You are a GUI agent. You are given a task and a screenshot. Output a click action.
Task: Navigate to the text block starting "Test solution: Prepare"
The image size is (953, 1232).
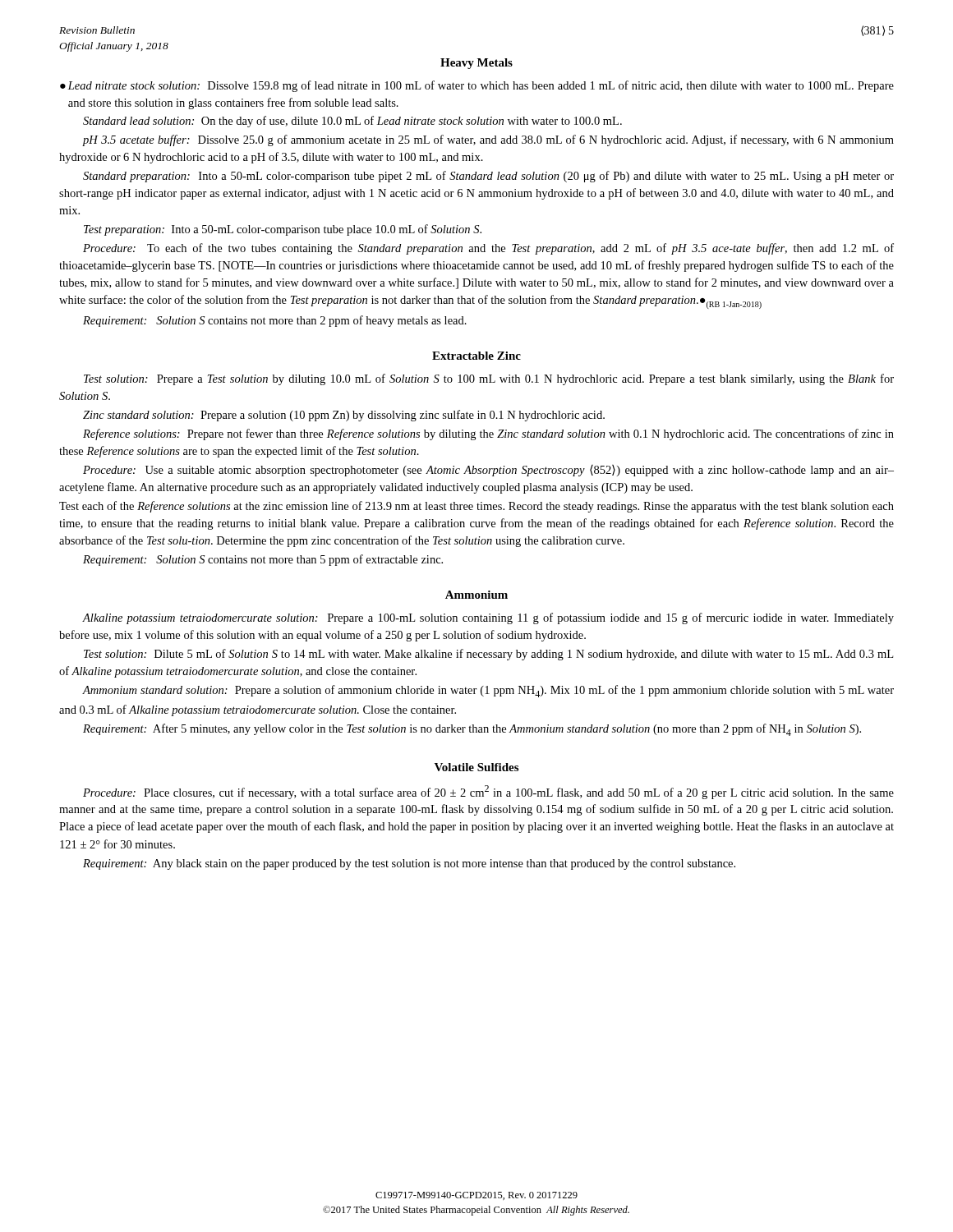click(x=476, y=387)
